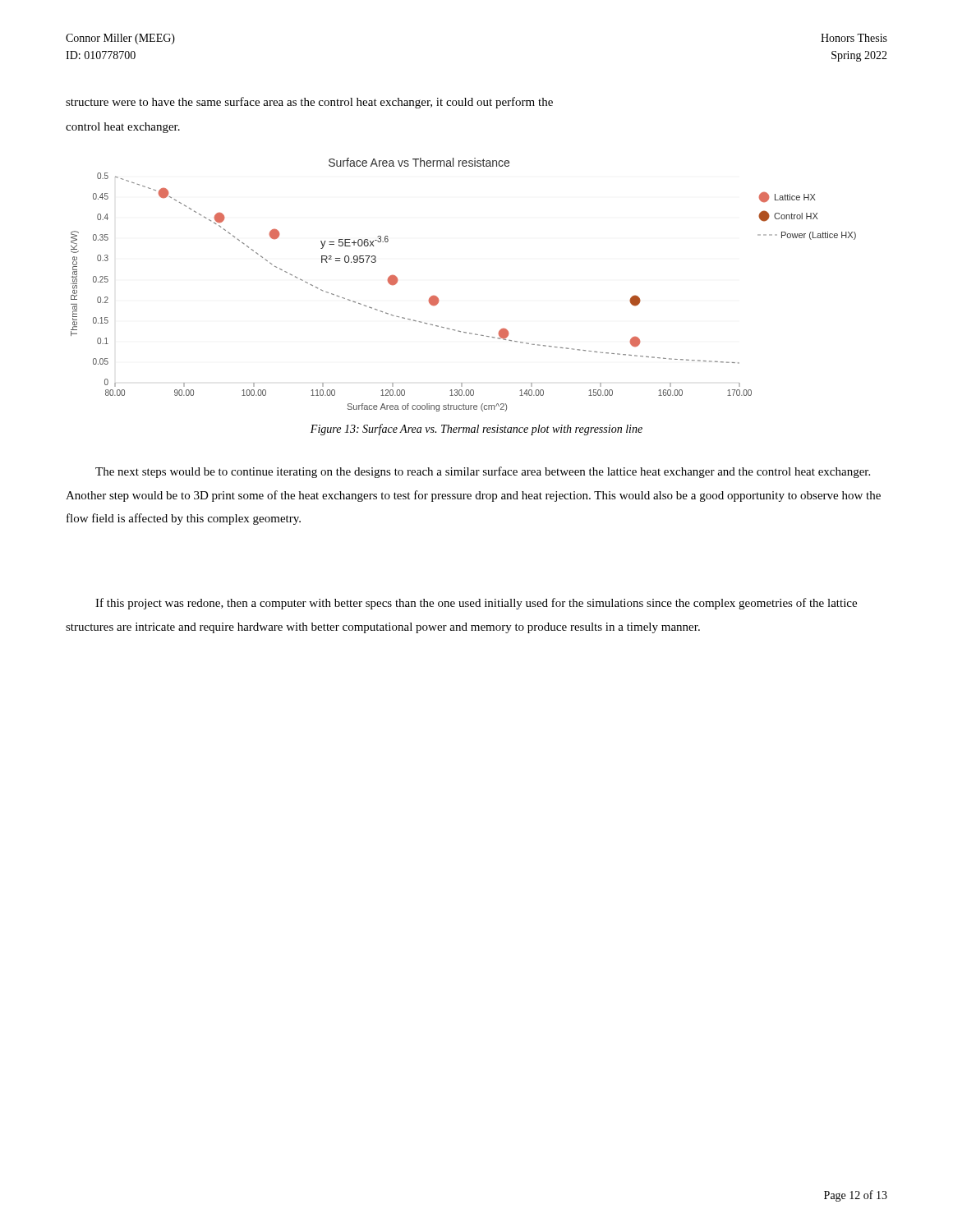
Task: Point to the region starting "control heat exchanger."
Action: pos(123,126)
